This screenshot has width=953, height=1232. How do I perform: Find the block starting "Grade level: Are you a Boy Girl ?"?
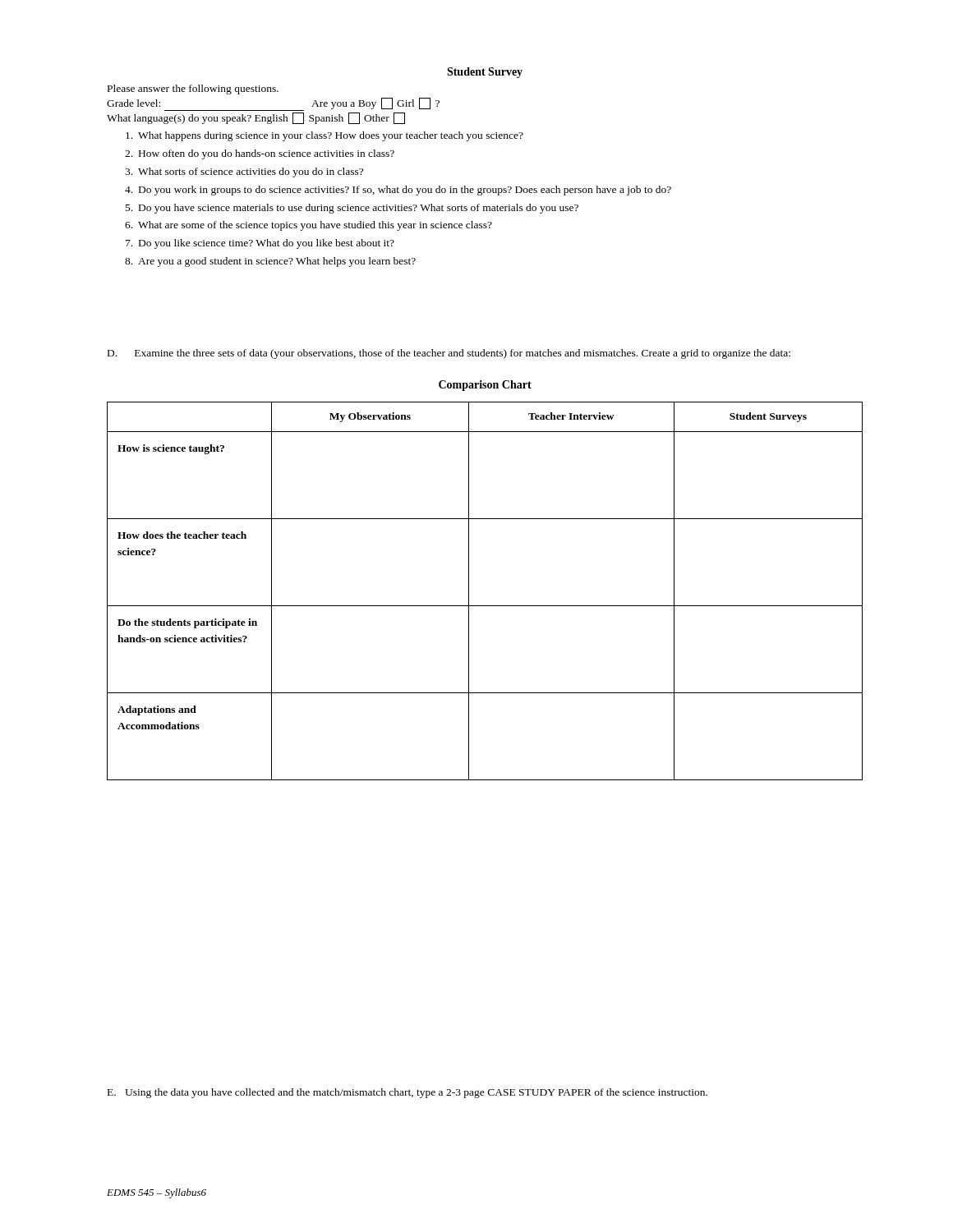(273, 103)
